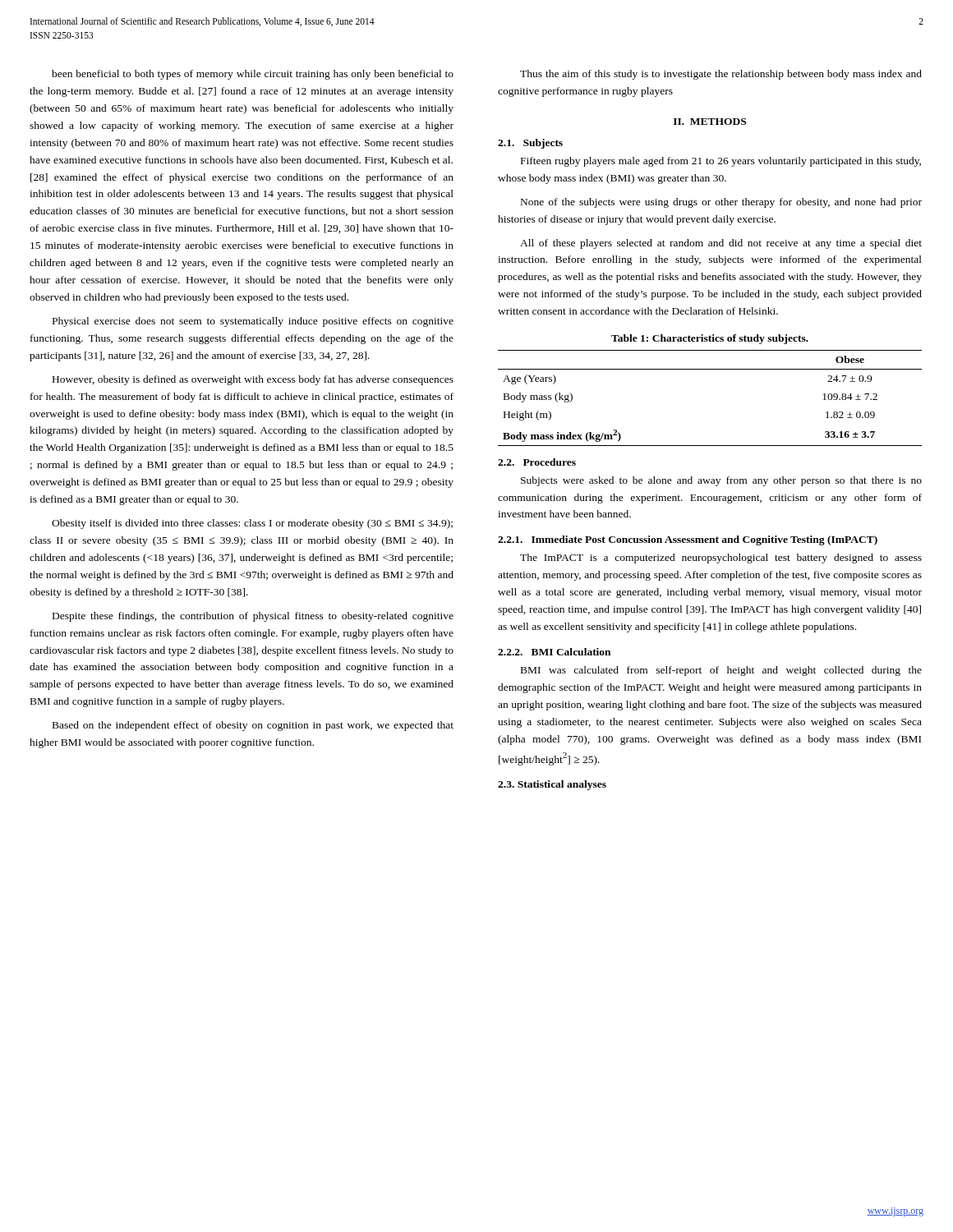Select the text block that reads "None of the subjects were using drugs or"
Screen dimensions: 1232x953
point(710,211)
